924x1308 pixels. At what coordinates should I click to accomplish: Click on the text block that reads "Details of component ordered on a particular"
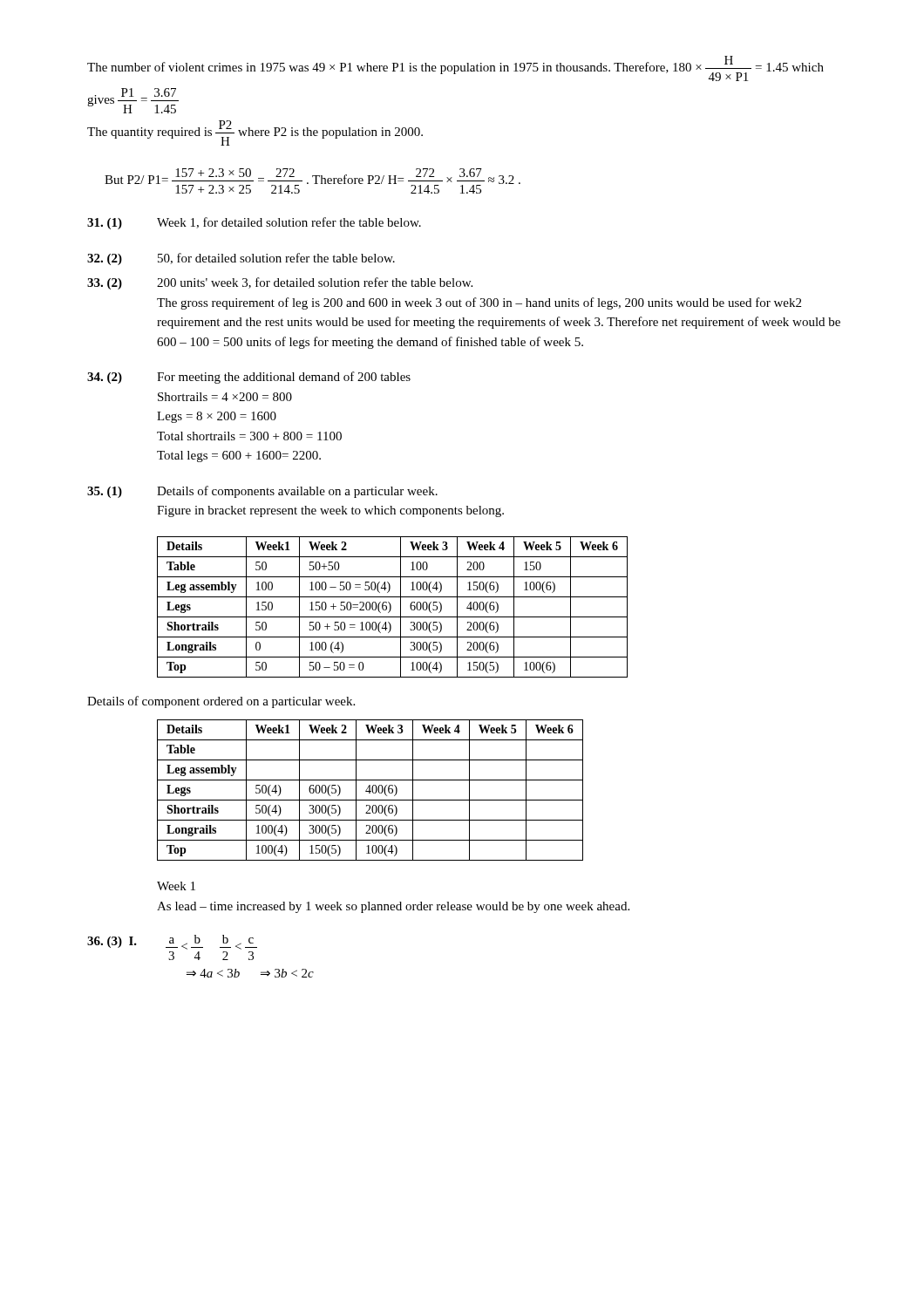point(221,701)
